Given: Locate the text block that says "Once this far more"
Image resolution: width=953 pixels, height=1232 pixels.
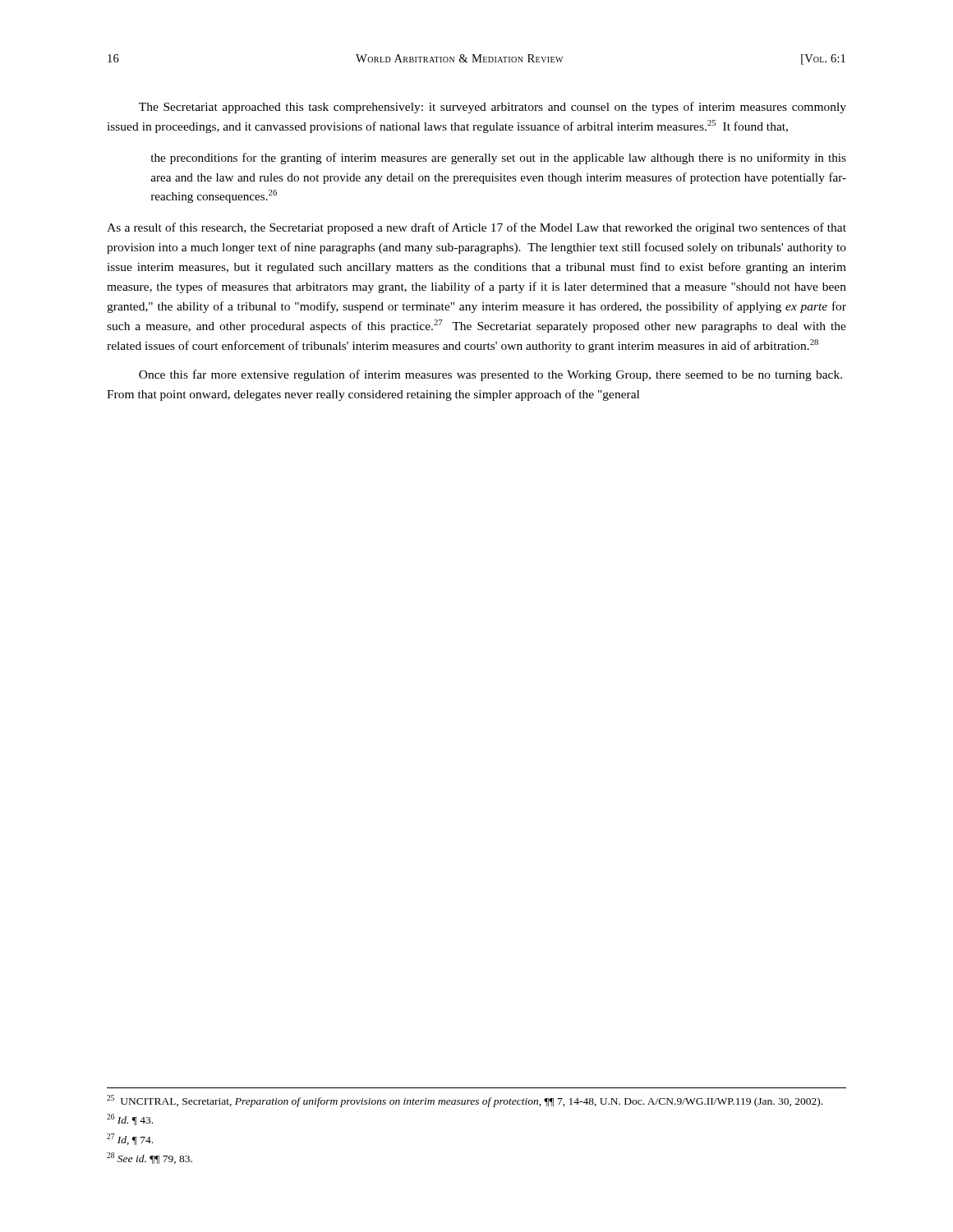Looking at the screenshot, I should [476, 385].
